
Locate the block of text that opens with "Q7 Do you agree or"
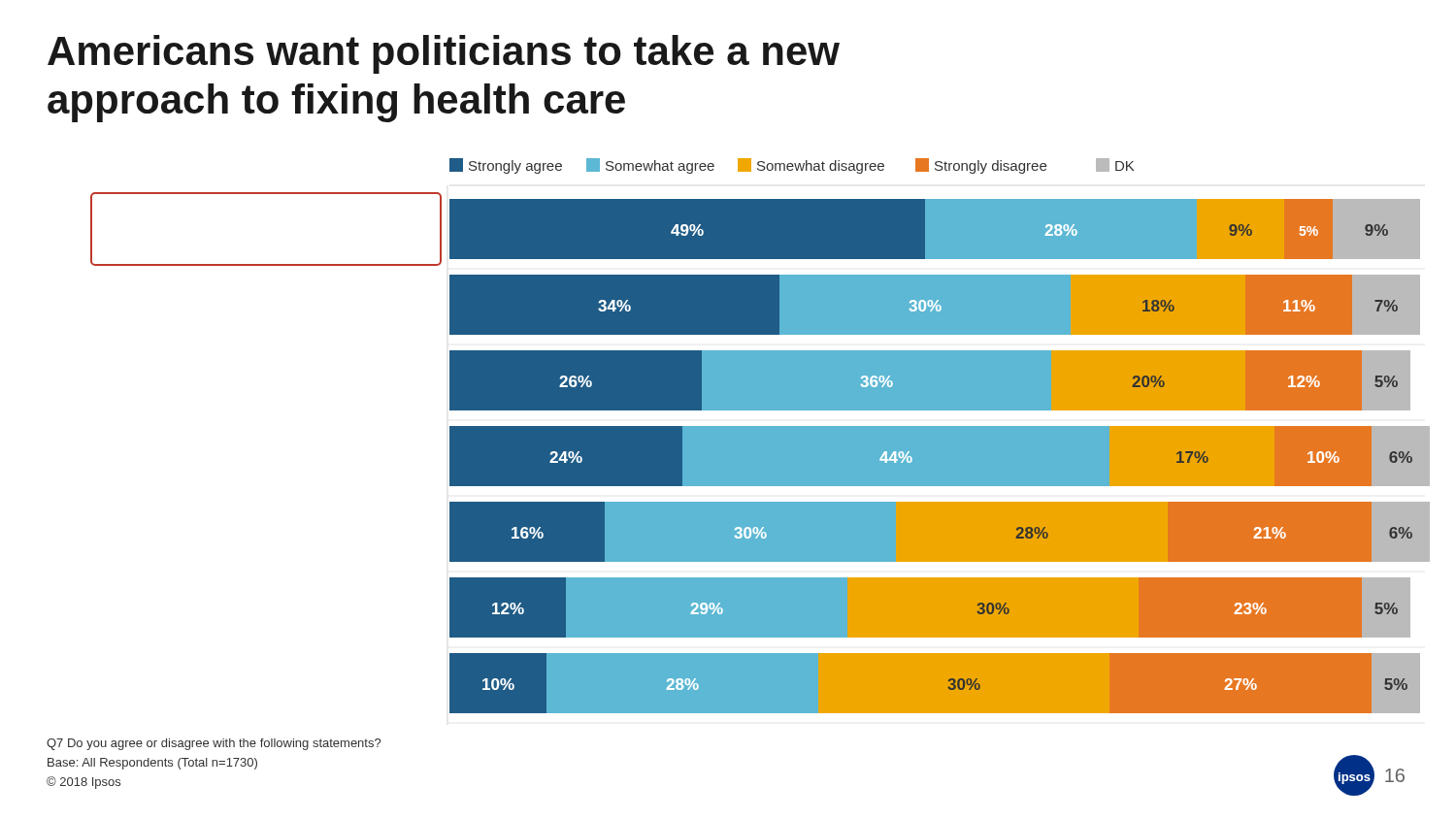(x=214, y=762)
